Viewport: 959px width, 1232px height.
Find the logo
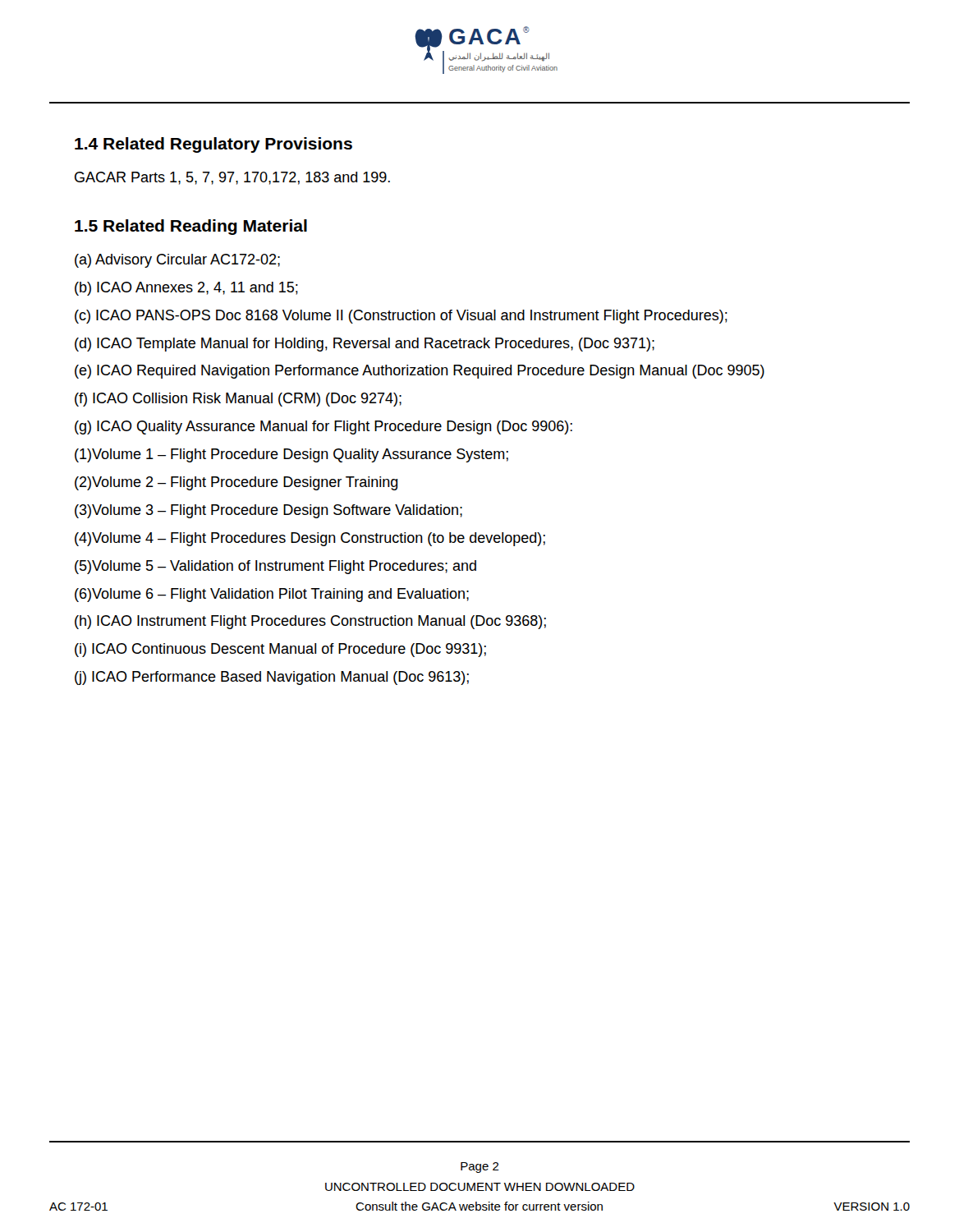480,49
